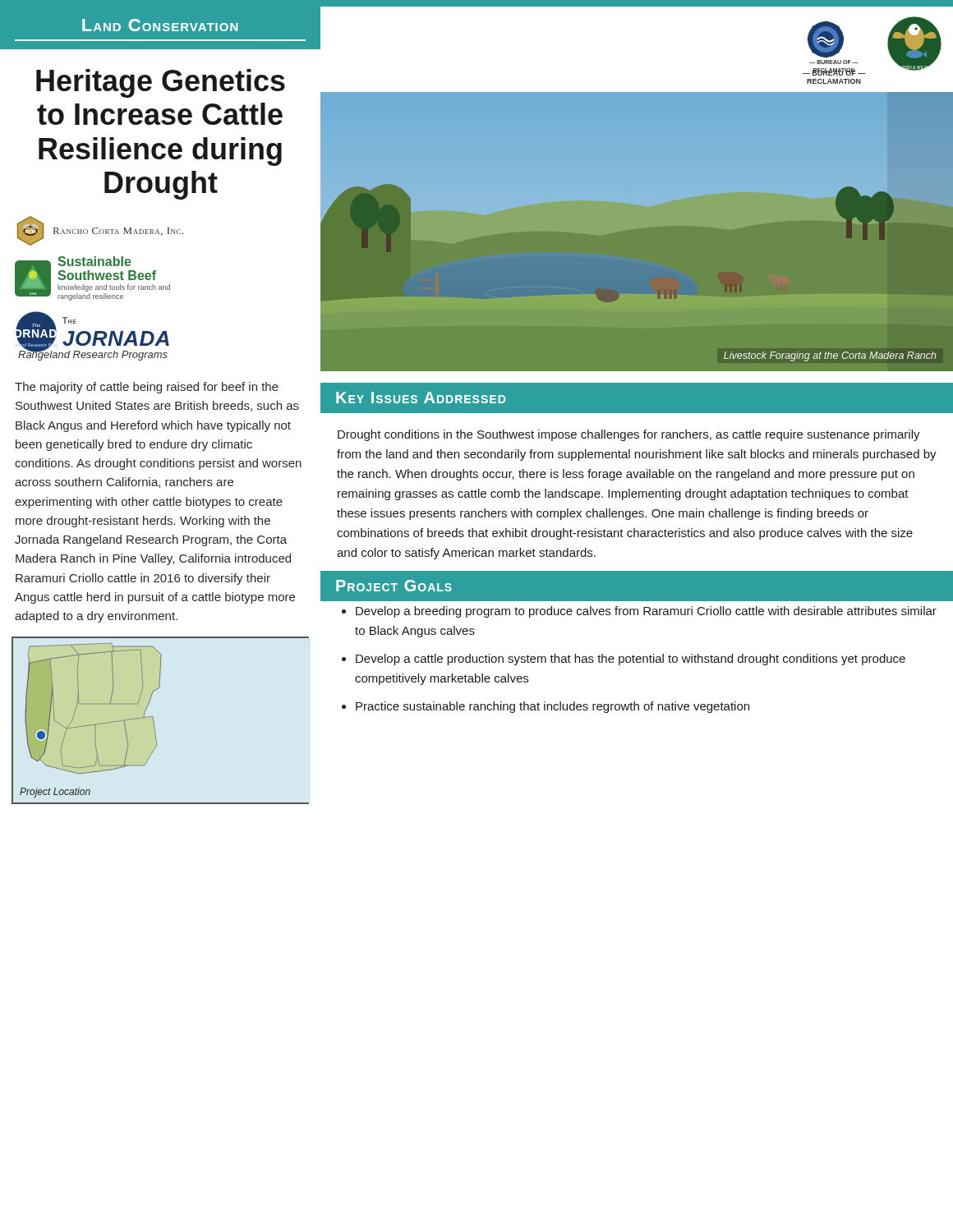Point to the block beginning "Drought conditions in the Southwest impose"
The width and height of the screenshot is (953, 1232).
click(637, 493)
